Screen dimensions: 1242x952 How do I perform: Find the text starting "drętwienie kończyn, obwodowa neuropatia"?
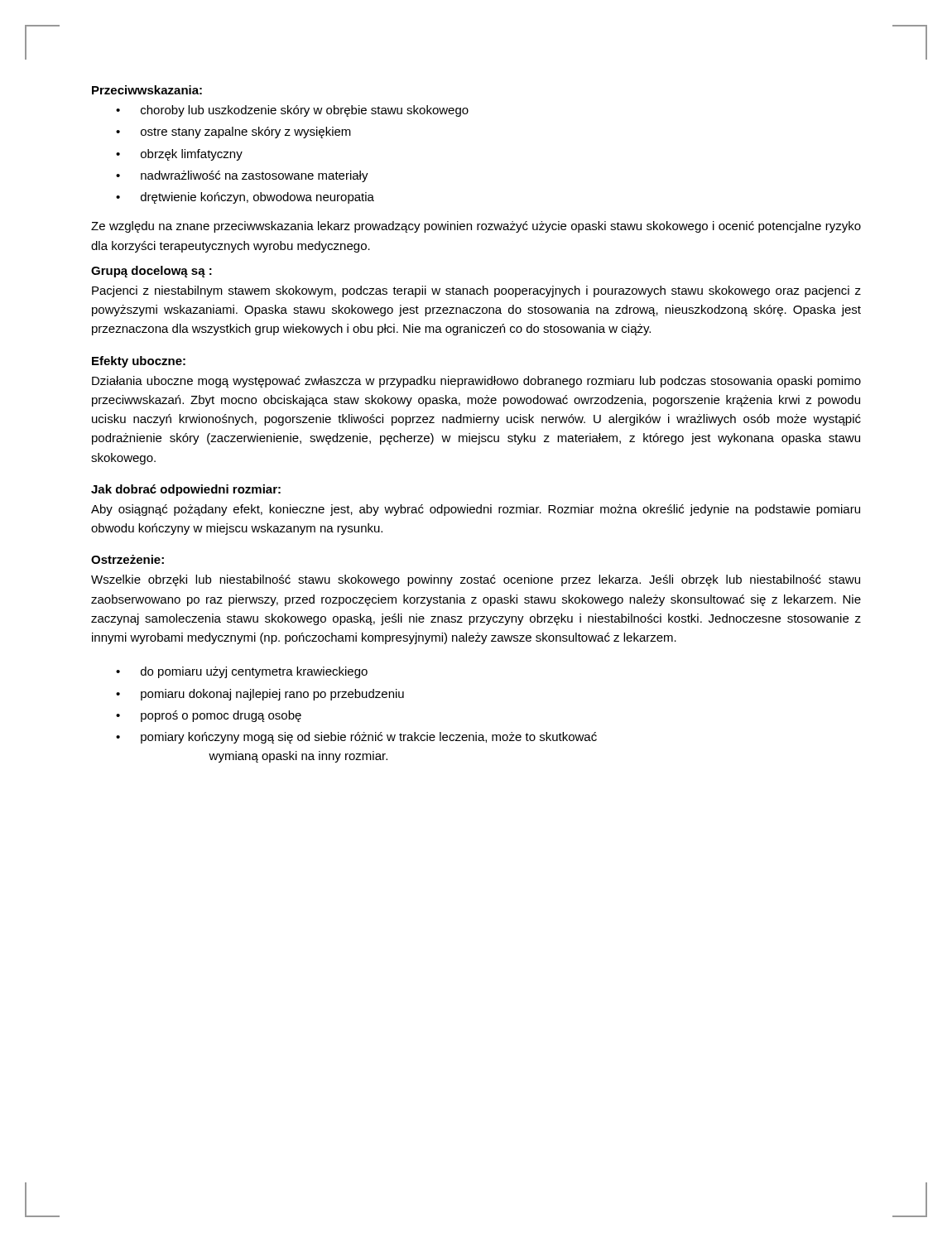pyautogui.click(x=257, y=197)
